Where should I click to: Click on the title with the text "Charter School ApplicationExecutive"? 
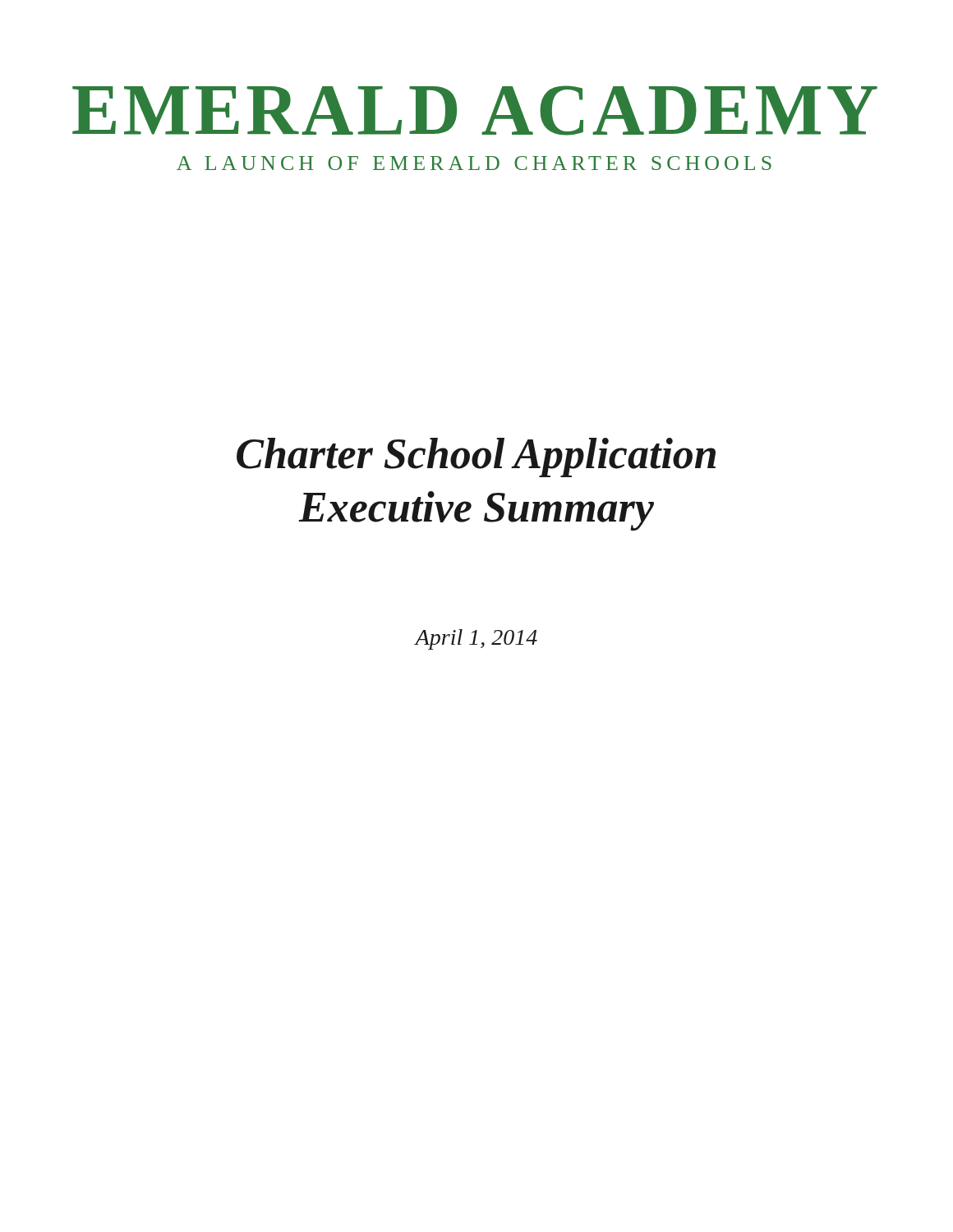[x=476, y=480]
